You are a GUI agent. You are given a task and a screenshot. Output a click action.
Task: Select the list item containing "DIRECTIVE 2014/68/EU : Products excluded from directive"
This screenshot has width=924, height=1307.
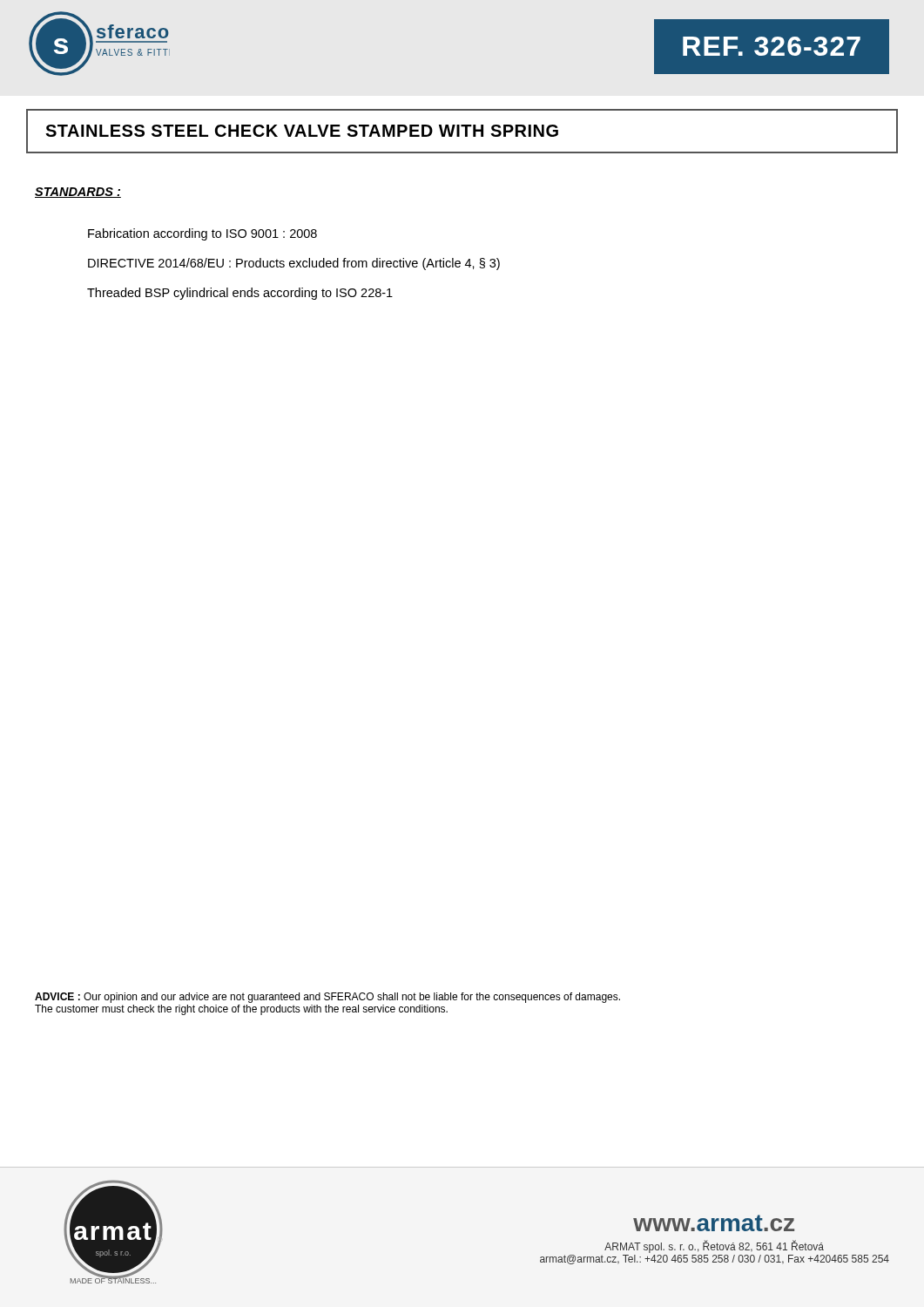click(294, 263)
